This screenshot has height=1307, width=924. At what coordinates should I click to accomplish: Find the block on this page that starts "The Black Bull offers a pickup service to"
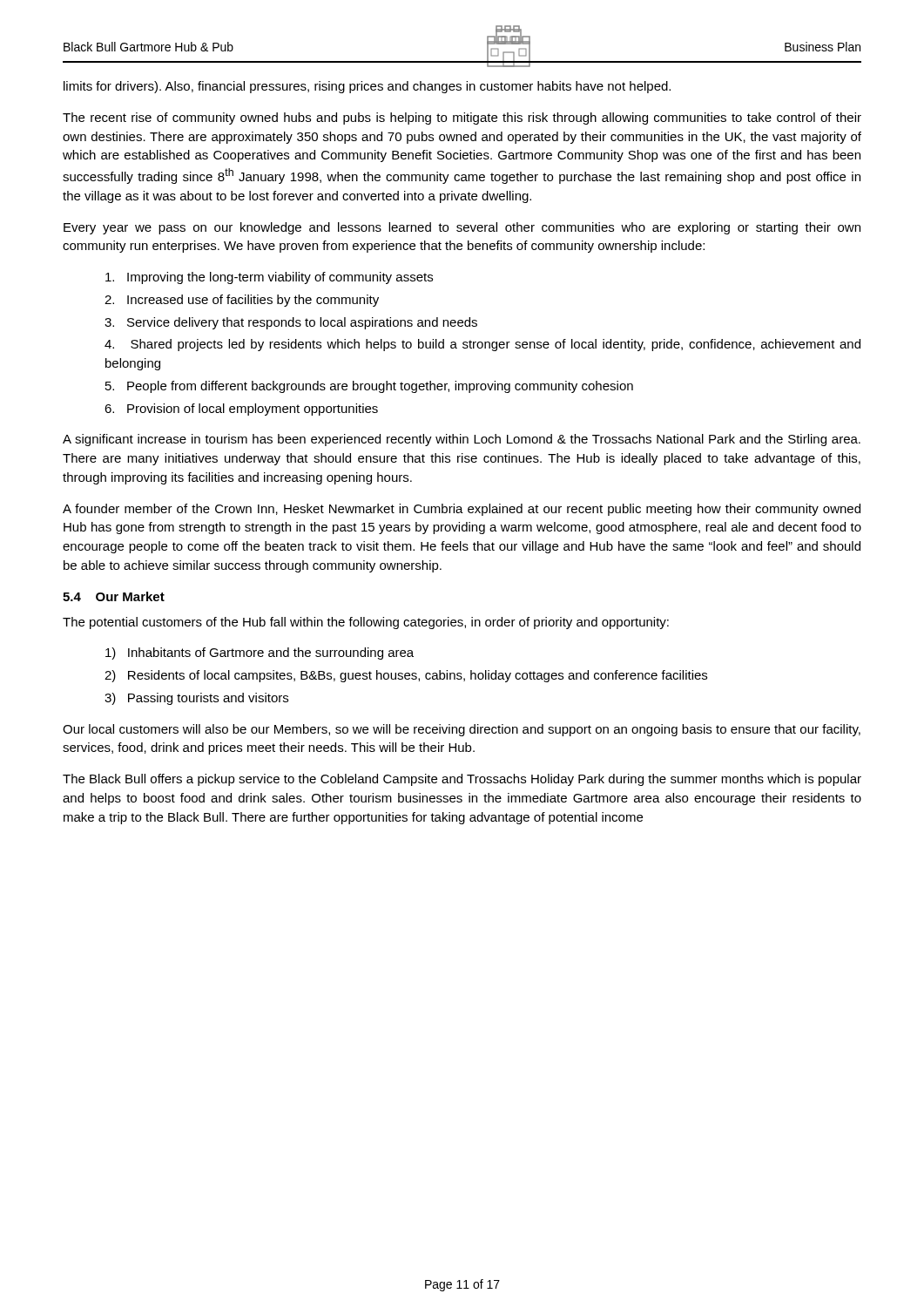point(462,797)
